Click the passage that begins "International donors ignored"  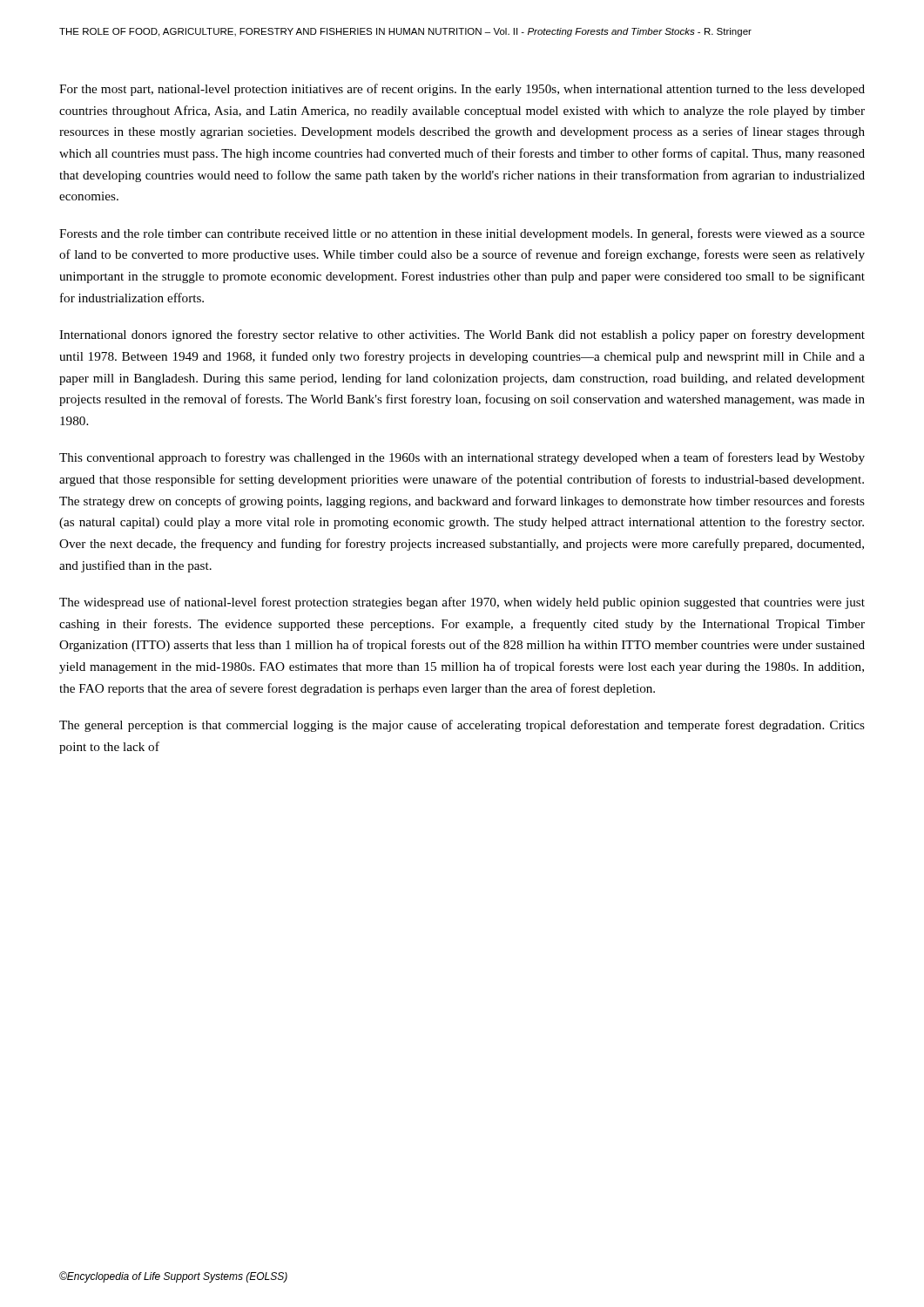(462, 377)
